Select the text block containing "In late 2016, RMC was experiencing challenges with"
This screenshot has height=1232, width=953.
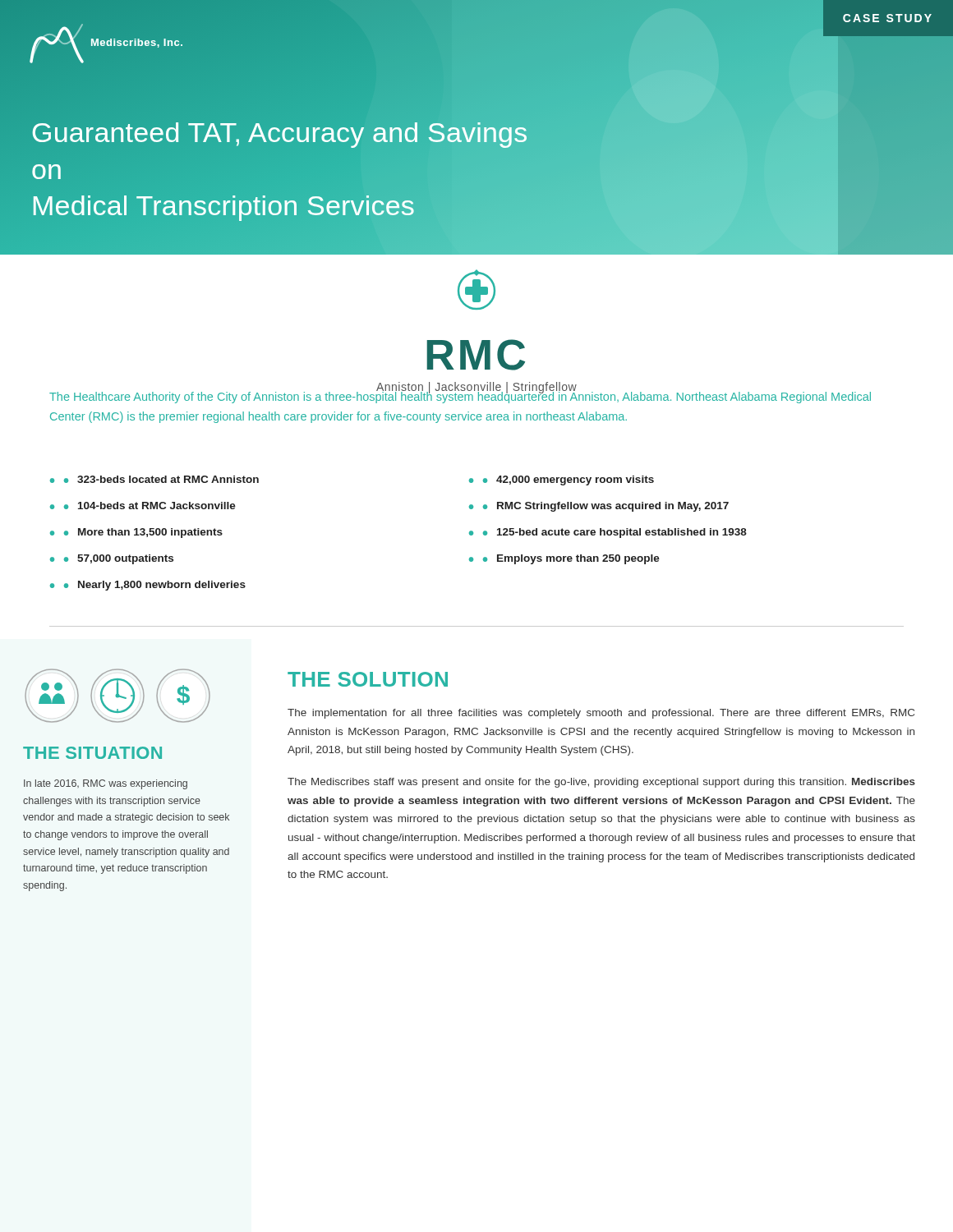tap(126, 834)
